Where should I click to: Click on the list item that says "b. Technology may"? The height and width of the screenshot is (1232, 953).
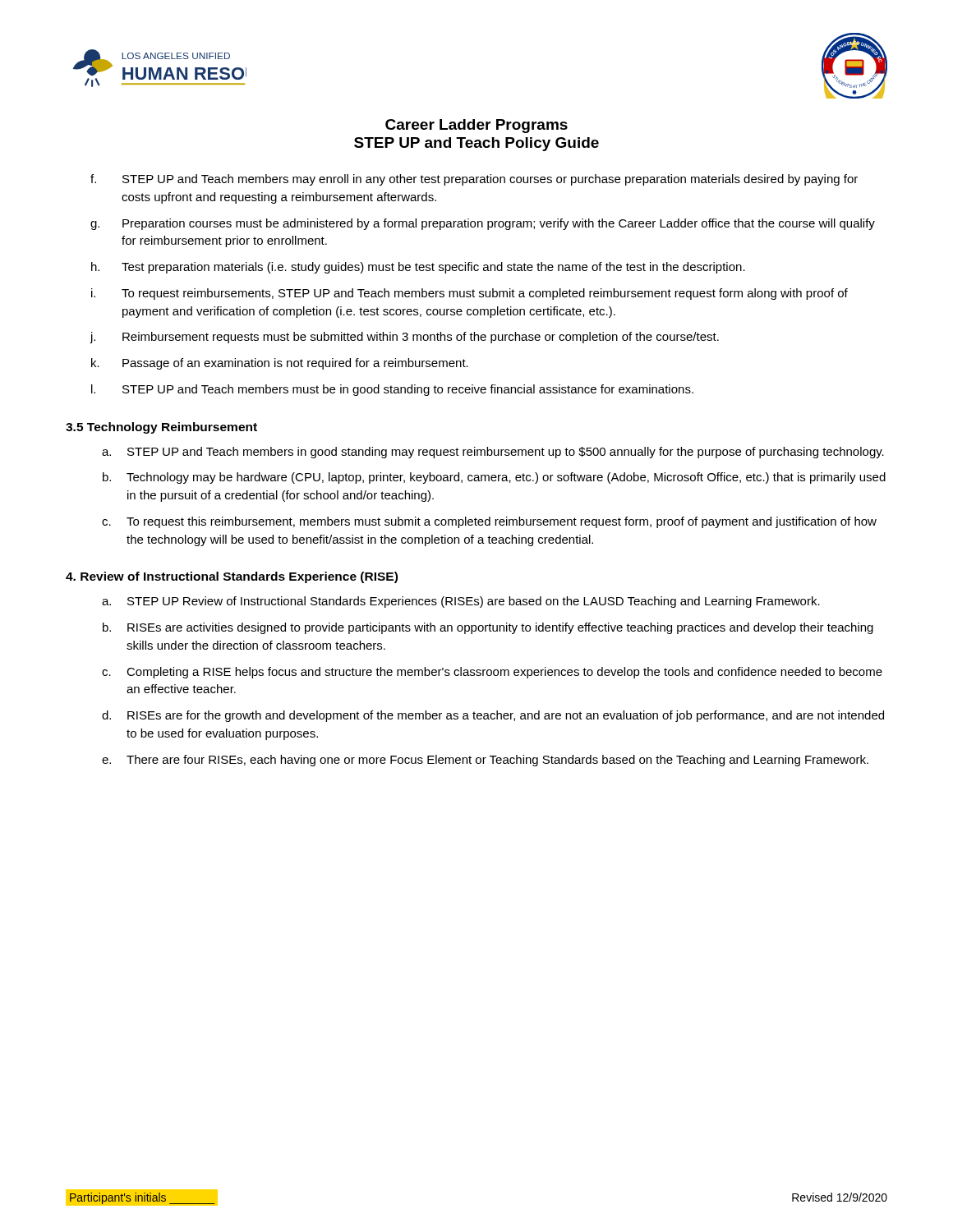495,486
